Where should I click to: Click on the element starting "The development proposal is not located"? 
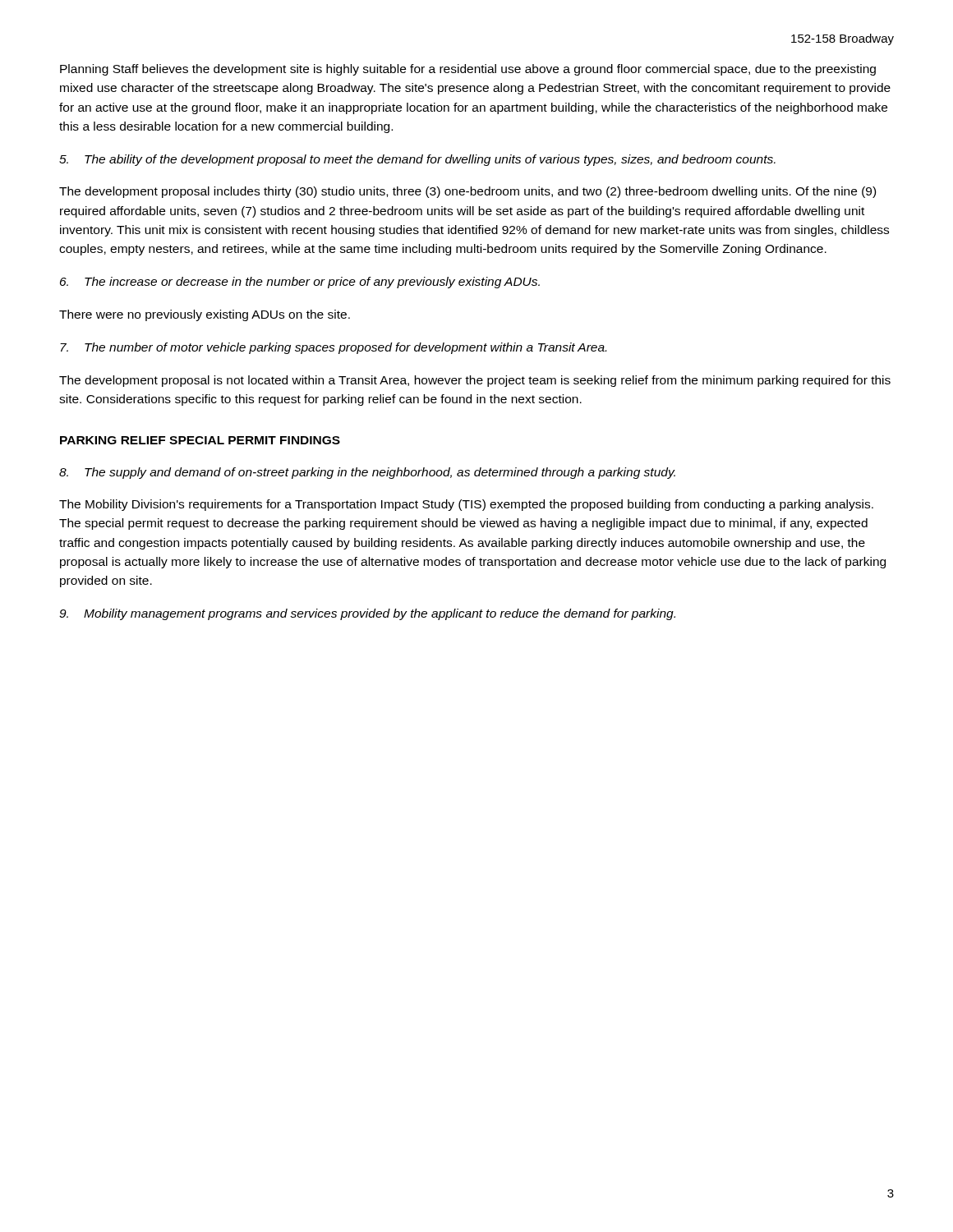point(475,389)
